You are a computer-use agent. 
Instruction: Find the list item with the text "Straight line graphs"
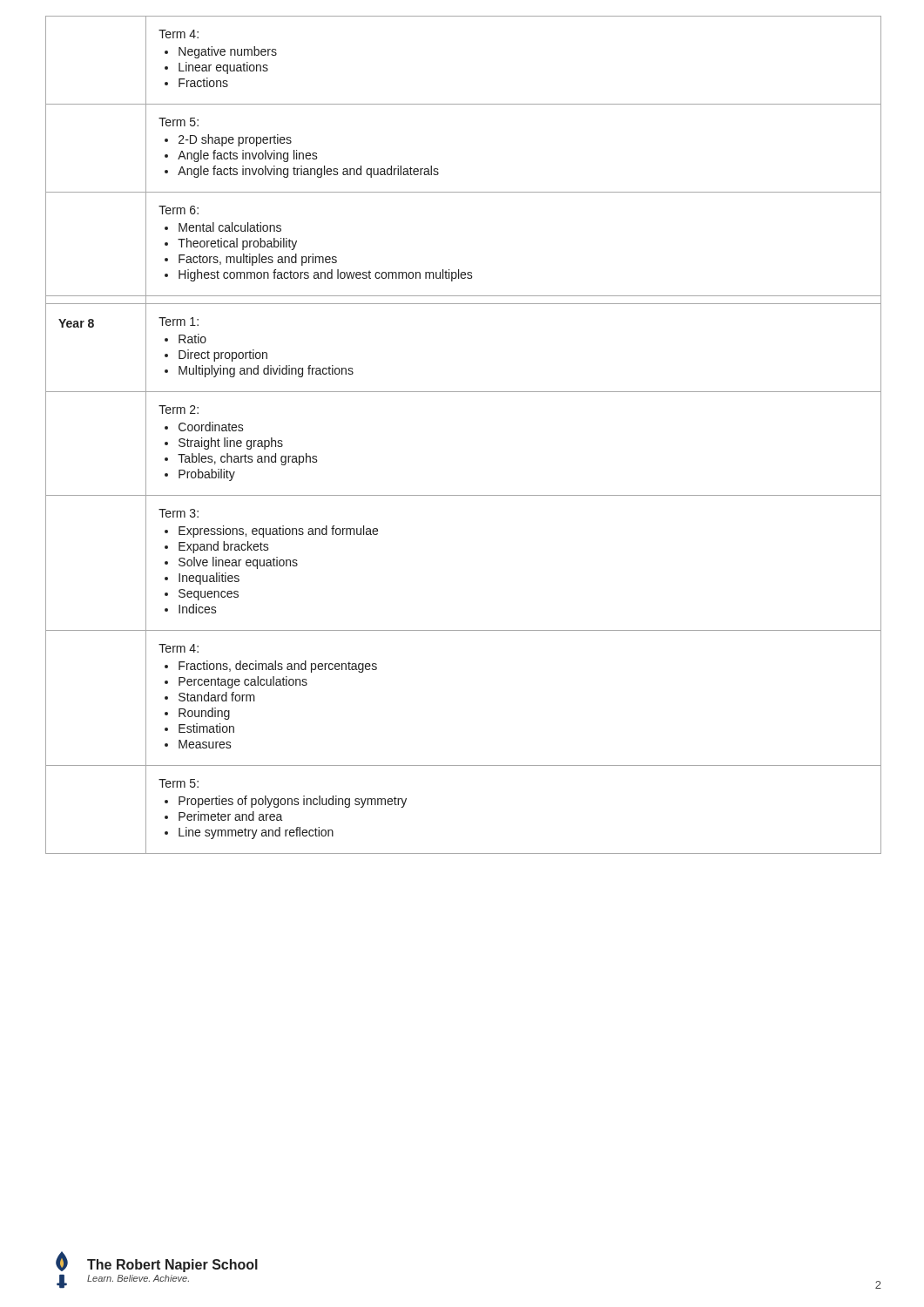(x=230, y=443)
